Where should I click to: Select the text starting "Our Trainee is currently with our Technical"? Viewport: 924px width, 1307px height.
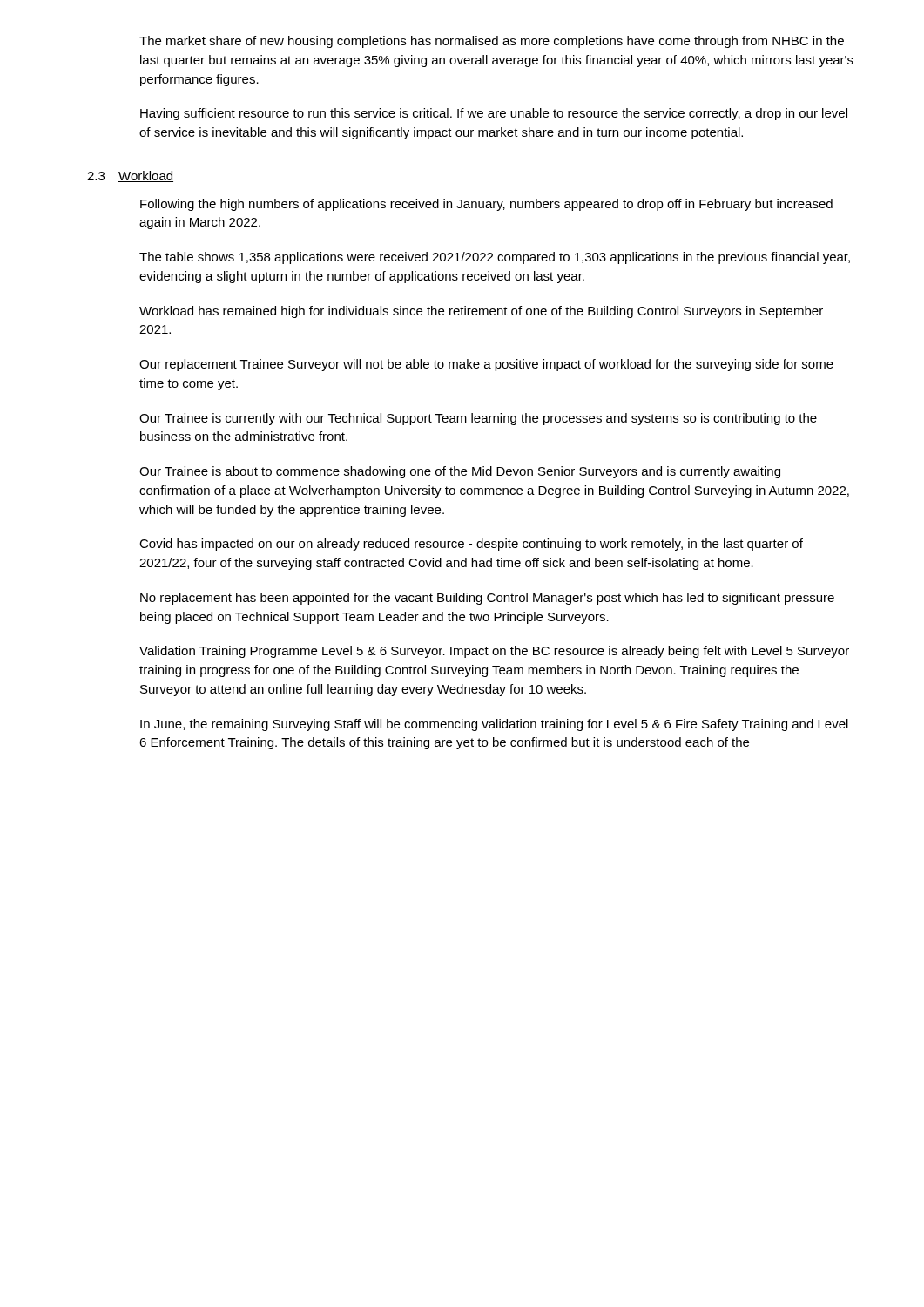(478, 427)
